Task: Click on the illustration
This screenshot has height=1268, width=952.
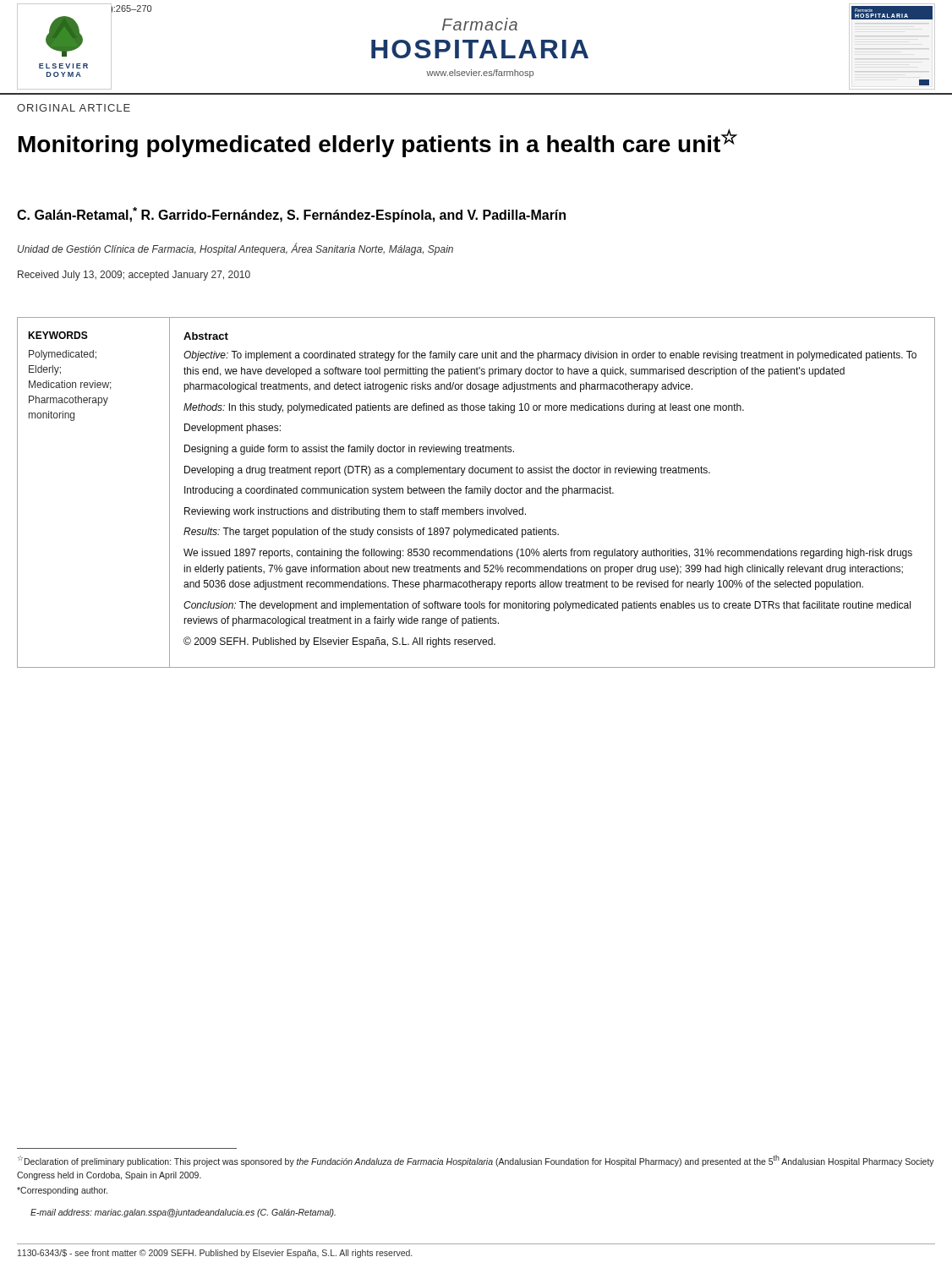Action: 892,47
